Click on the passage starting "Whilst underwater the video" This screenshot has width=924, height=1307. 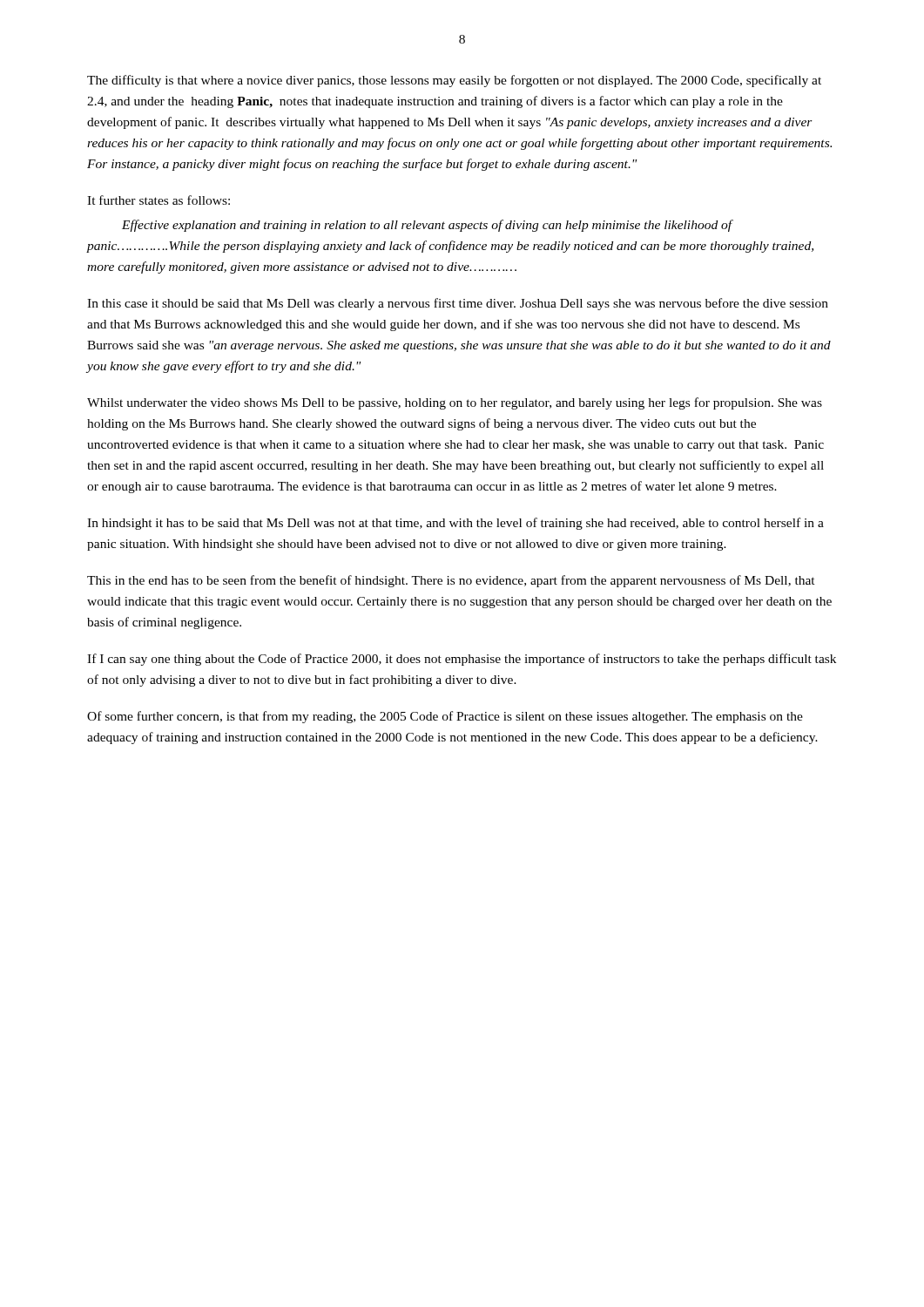coord(456,444)
